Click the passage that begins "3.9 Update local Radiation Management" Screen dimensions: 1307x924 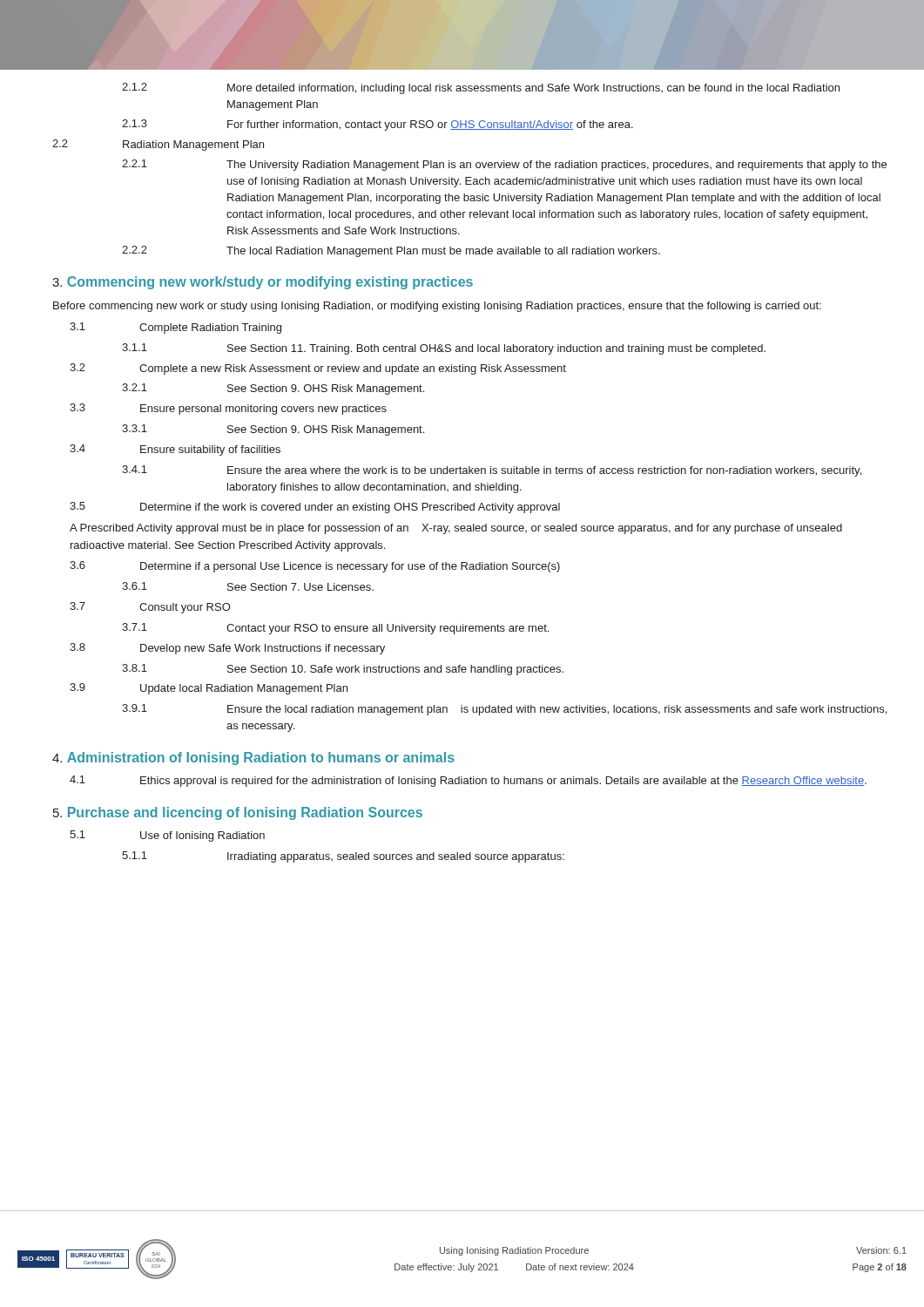[209, 689]
